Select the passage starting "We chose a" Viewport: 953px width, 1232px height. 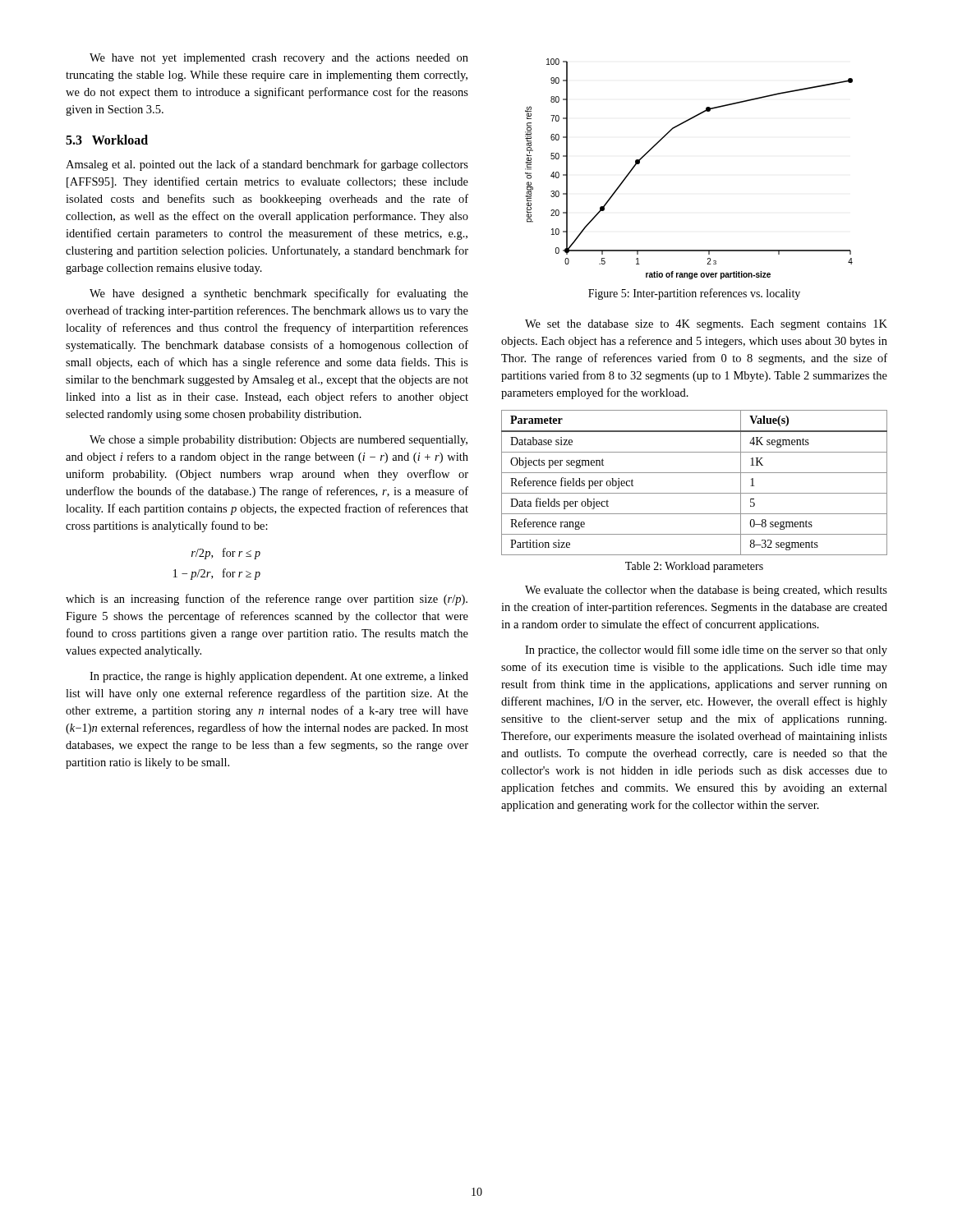coord(267,483)
